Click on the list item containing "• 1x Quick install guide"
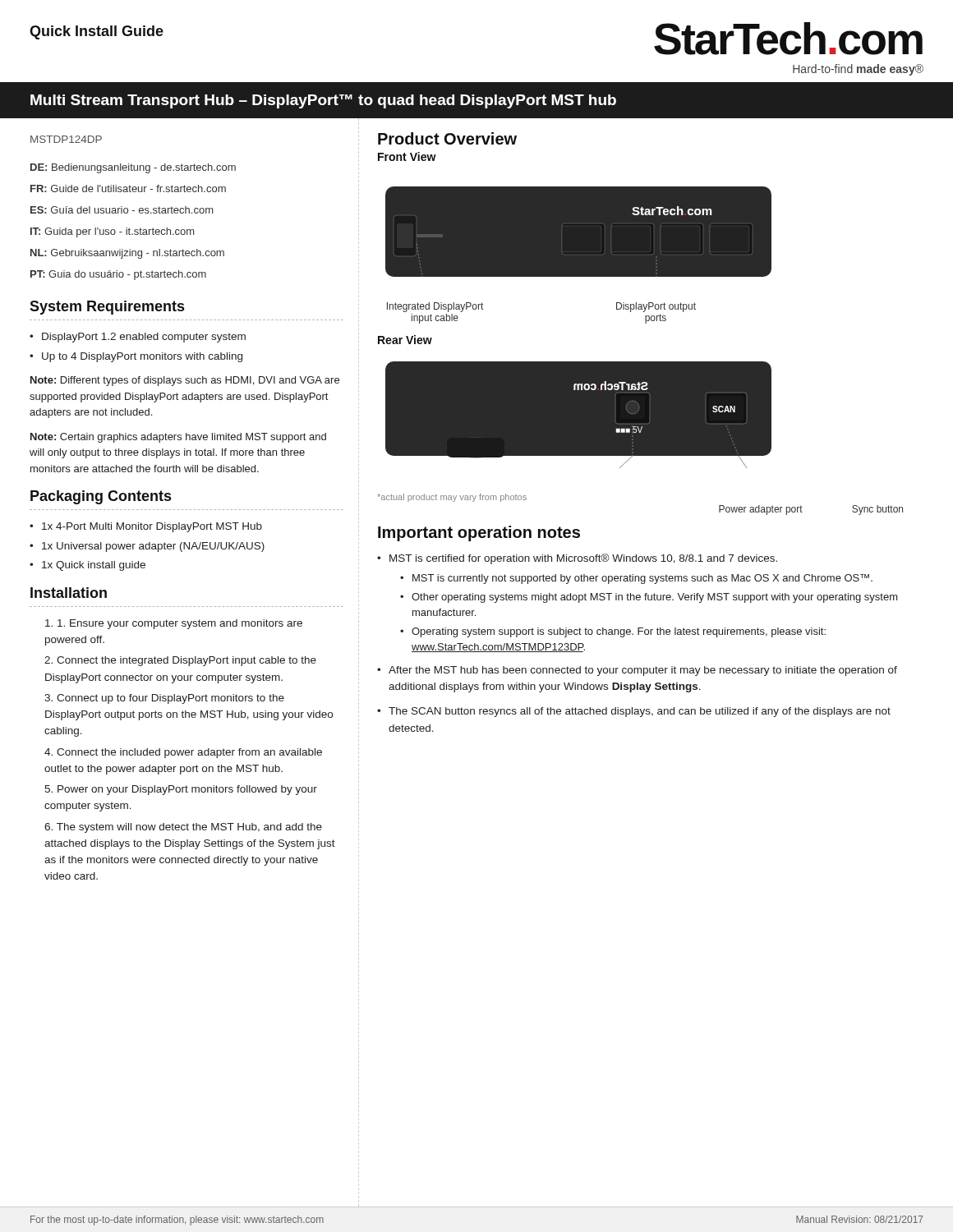This screenshot has width=953, height=1232. tap(88, 565)
